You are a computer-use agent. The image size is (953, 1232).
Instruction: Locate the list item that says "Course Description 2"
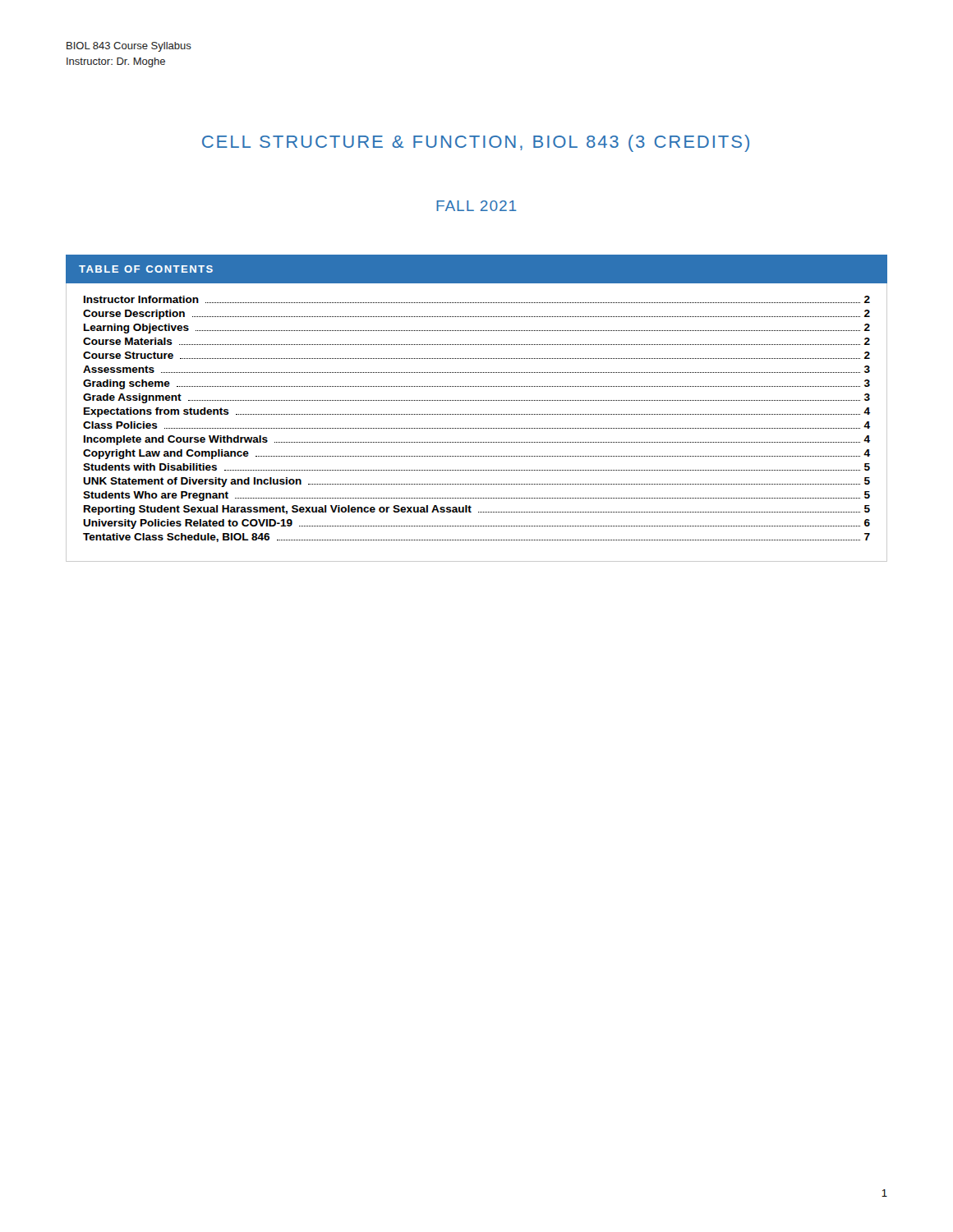(476, 313)
